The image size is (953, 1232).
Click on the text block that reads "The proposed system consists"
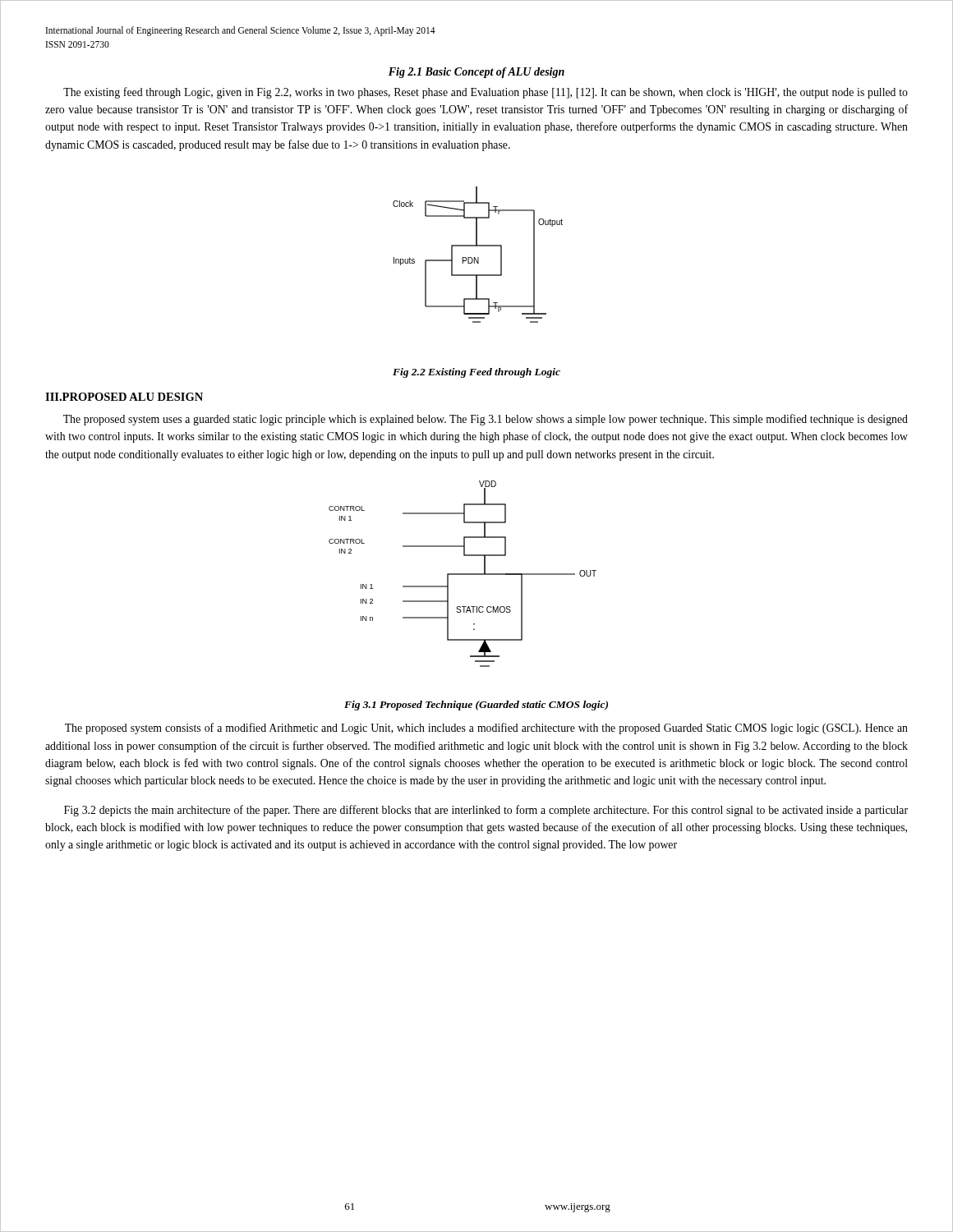click(x=476, y=755)
